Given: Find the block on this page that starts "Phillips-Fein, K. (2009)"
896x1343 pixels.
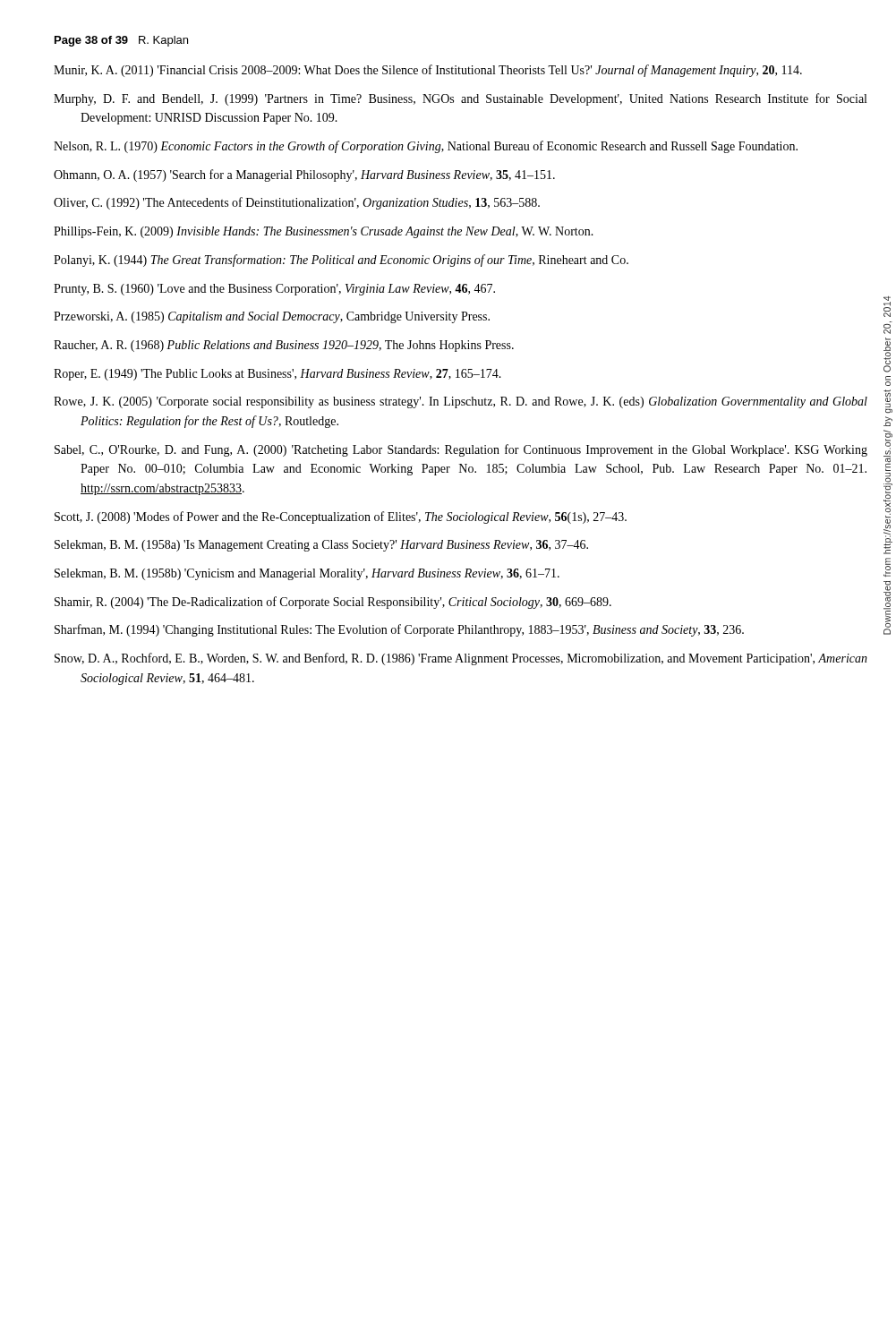Looking at the screenshot, I should click(x=324, y=232).
